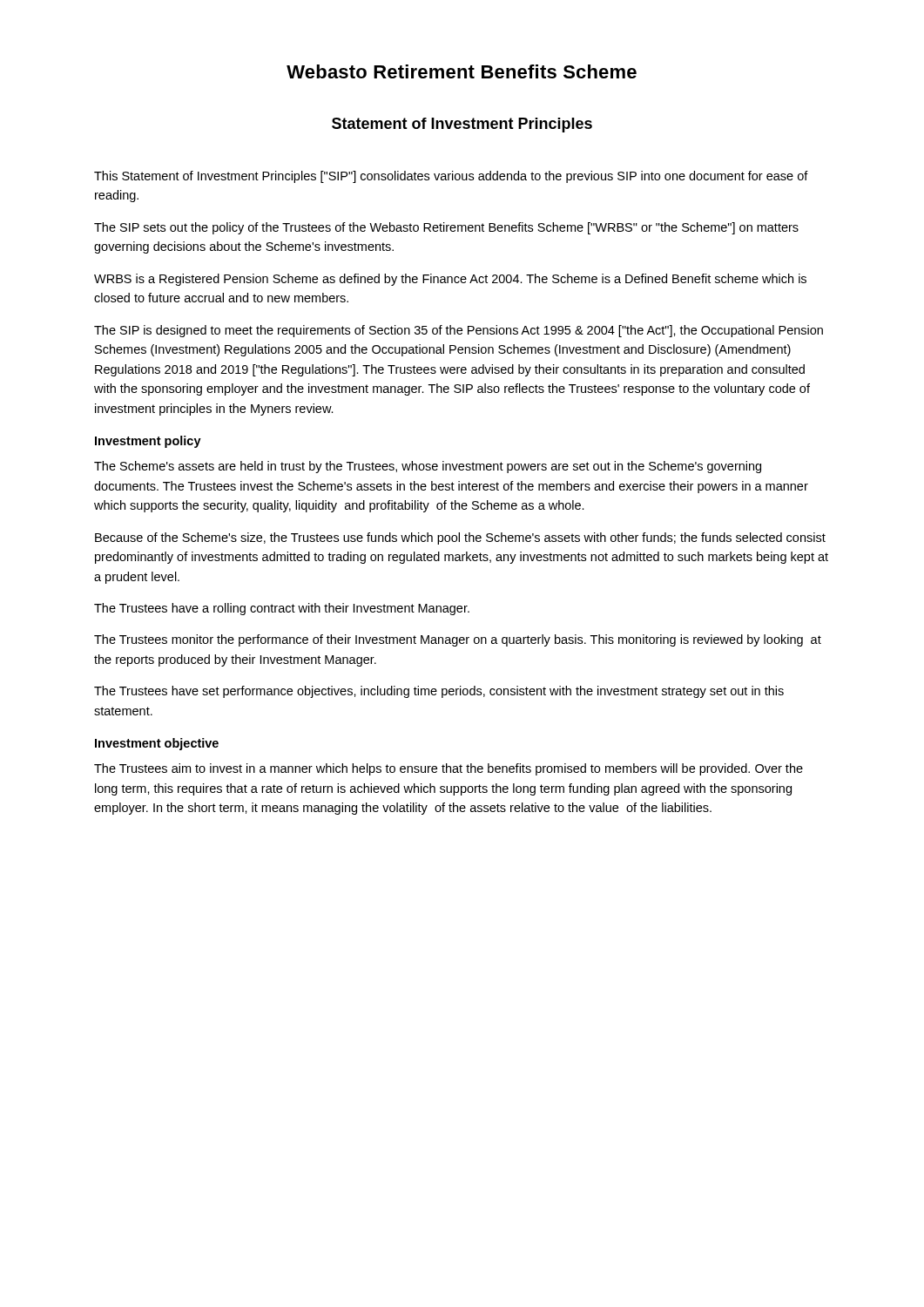Image resolution: width=924 pixels, height=1307 pixels.
Task: Find the passage starting "Because of the Scheme's size,"
Action: pyautogui.click(x=461, y=557)
